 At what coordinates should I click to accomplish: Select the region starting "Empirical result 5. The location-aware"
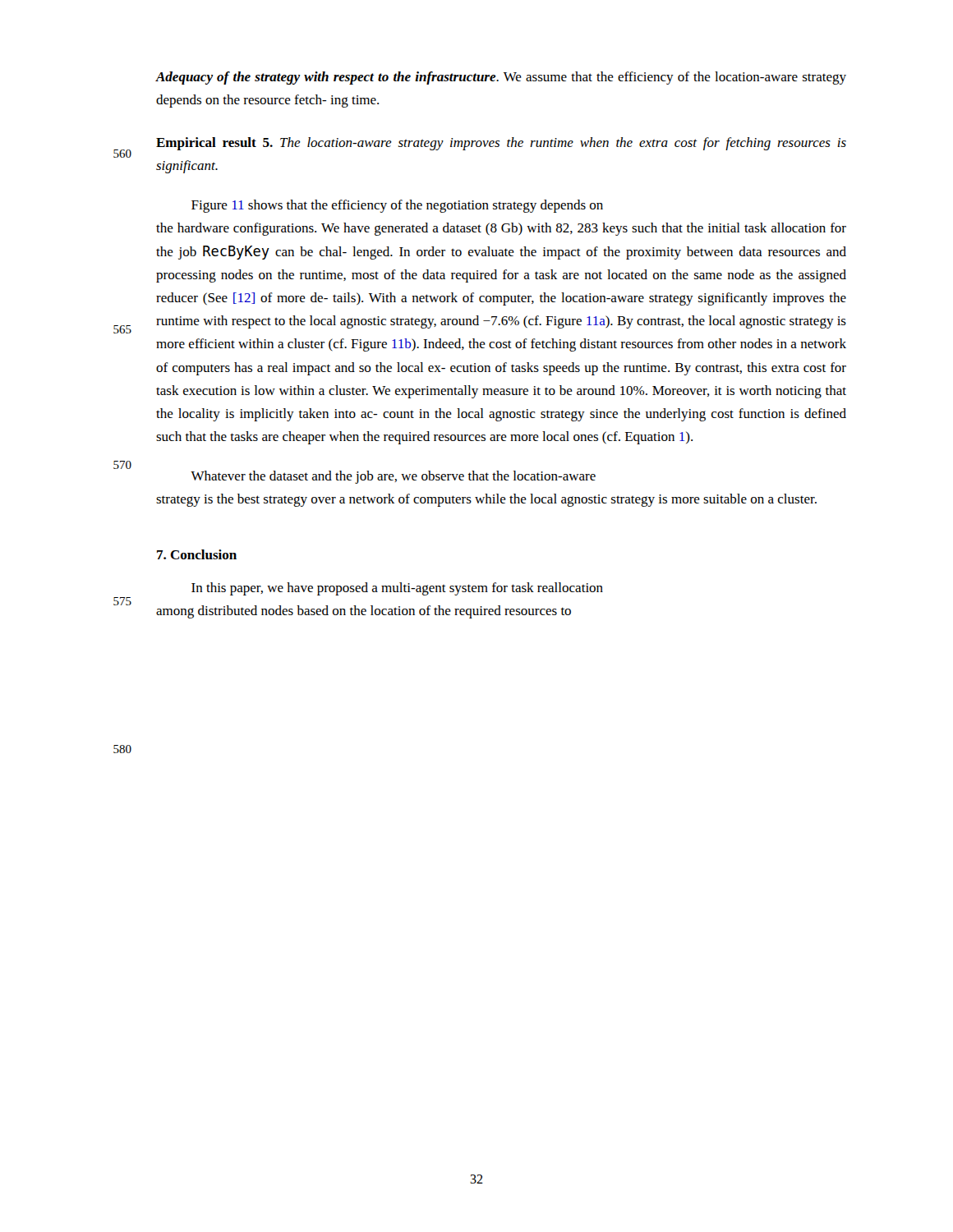coord(501,154)
